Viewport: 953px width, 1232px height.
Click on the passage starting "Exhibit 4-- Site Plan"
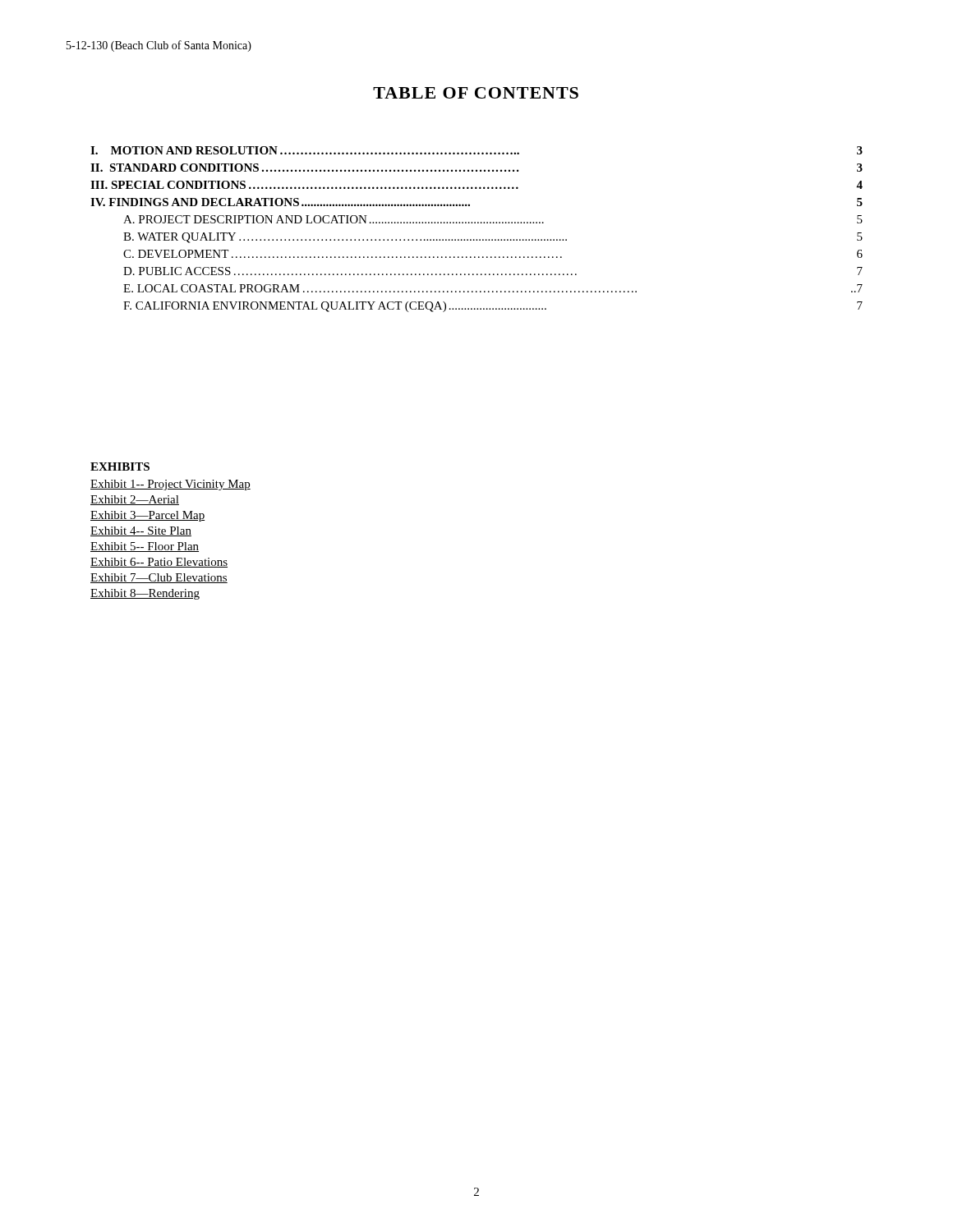pyautogui.click(x=141, y=531)
